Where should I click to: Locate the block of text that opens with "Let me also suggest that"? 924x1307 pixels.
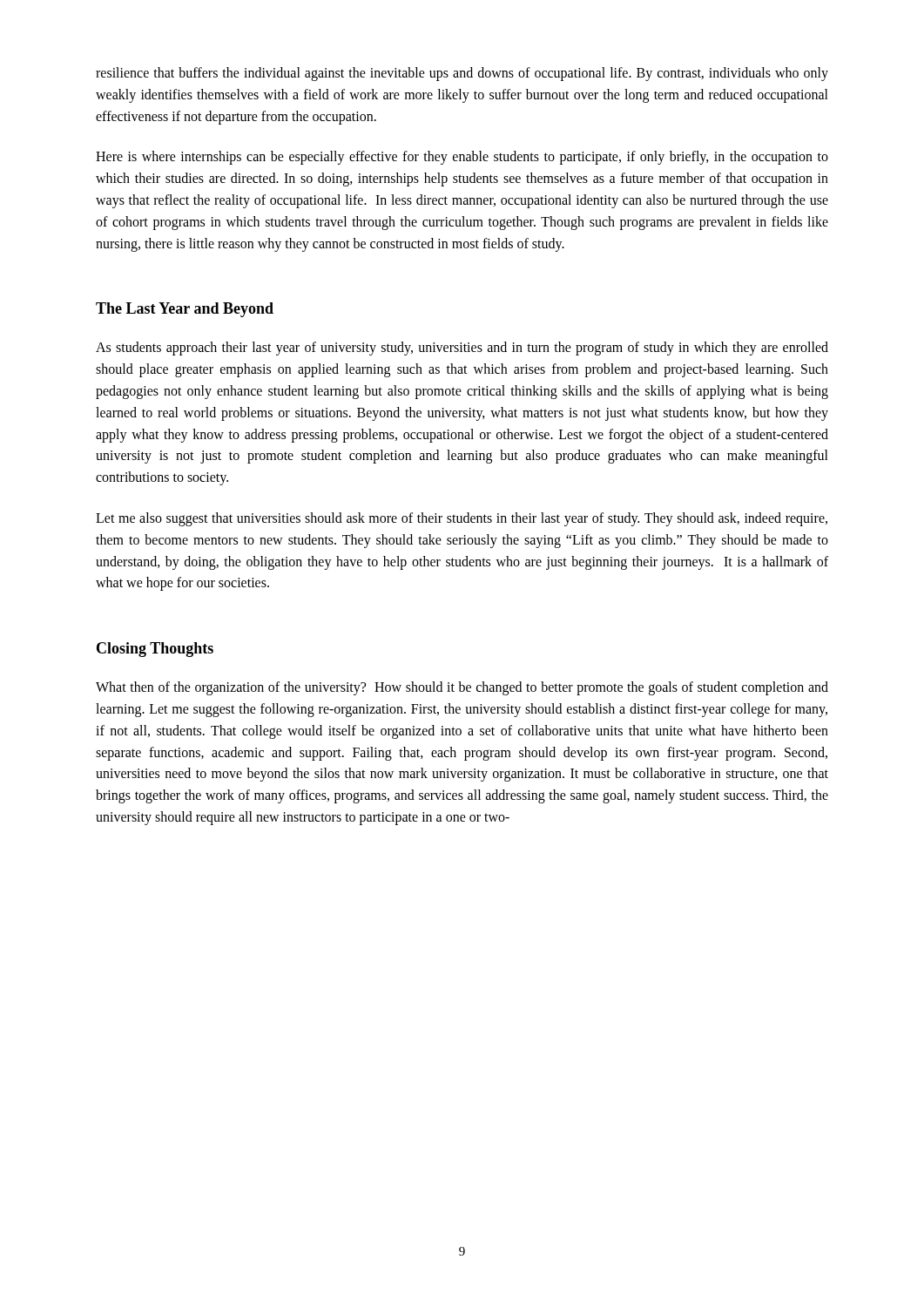coord(462,550)
